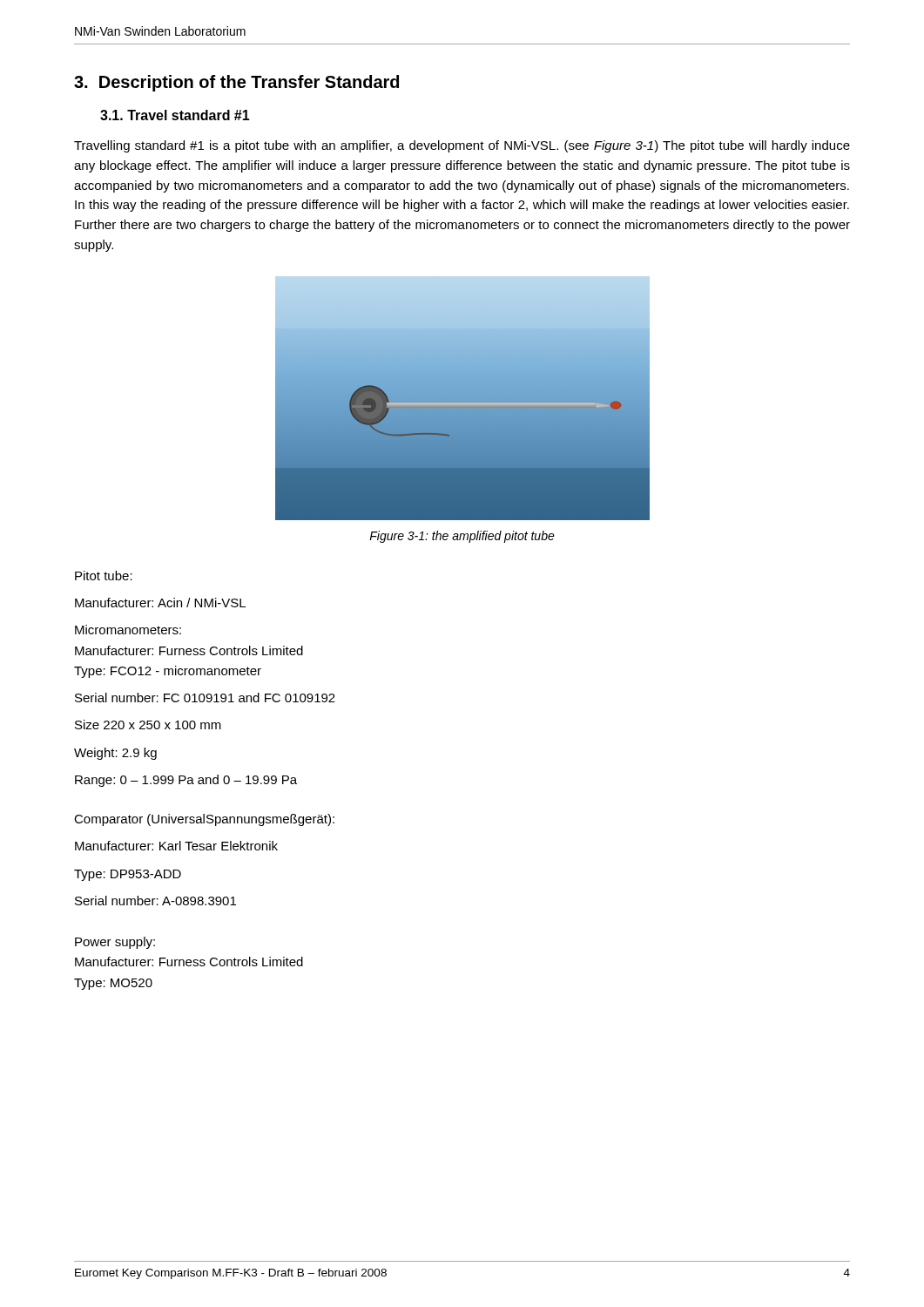Click on the passage starting "Serial number: FC 0109191 and FC"

tap(205, 698)
